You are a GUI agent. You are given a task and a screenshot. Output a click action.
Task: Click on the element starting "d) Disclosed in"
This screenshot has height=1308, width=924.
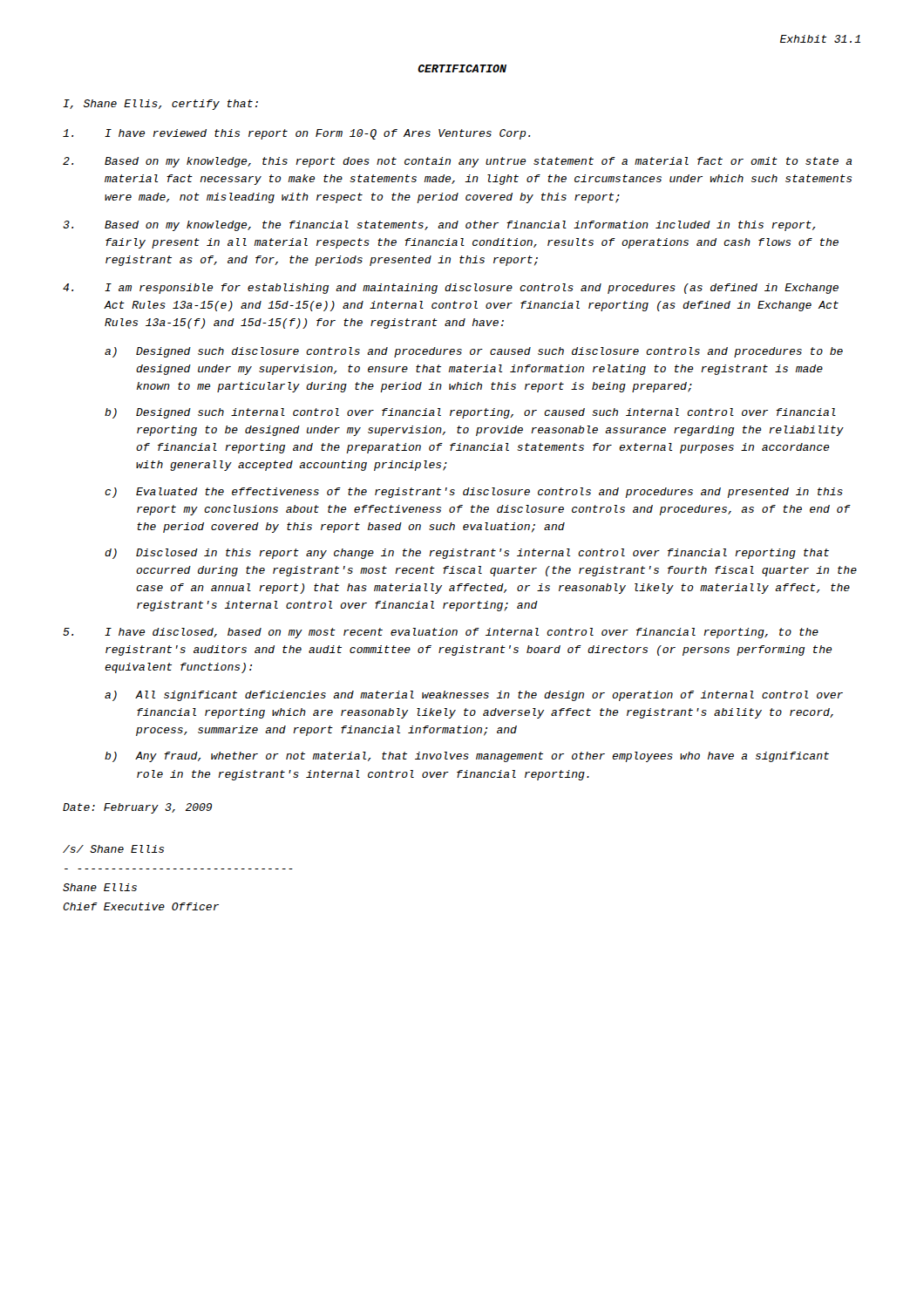[x=483, y=580]
